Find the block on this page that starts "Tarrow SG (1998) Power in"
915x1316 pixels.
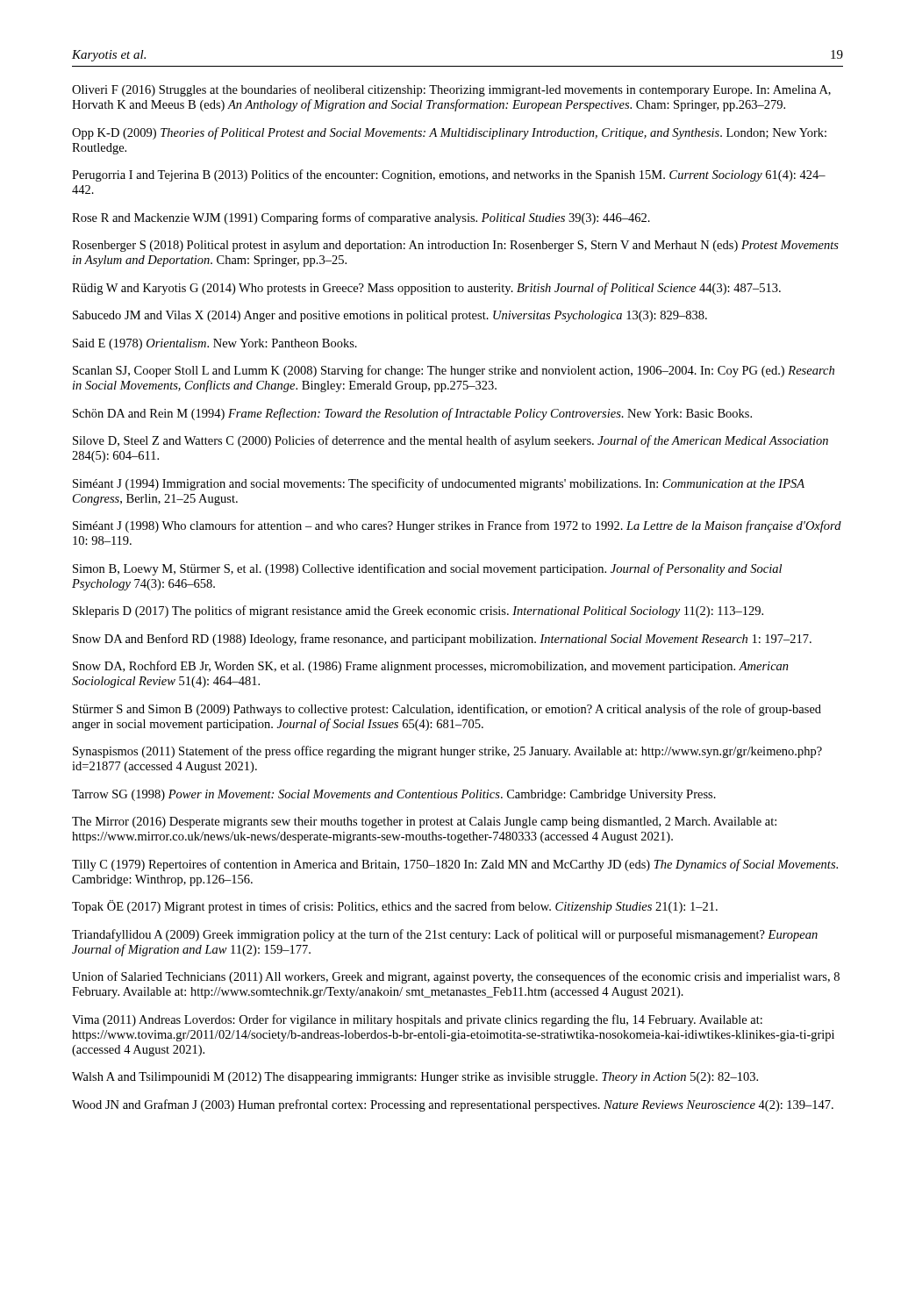click(x=458, y=794)
